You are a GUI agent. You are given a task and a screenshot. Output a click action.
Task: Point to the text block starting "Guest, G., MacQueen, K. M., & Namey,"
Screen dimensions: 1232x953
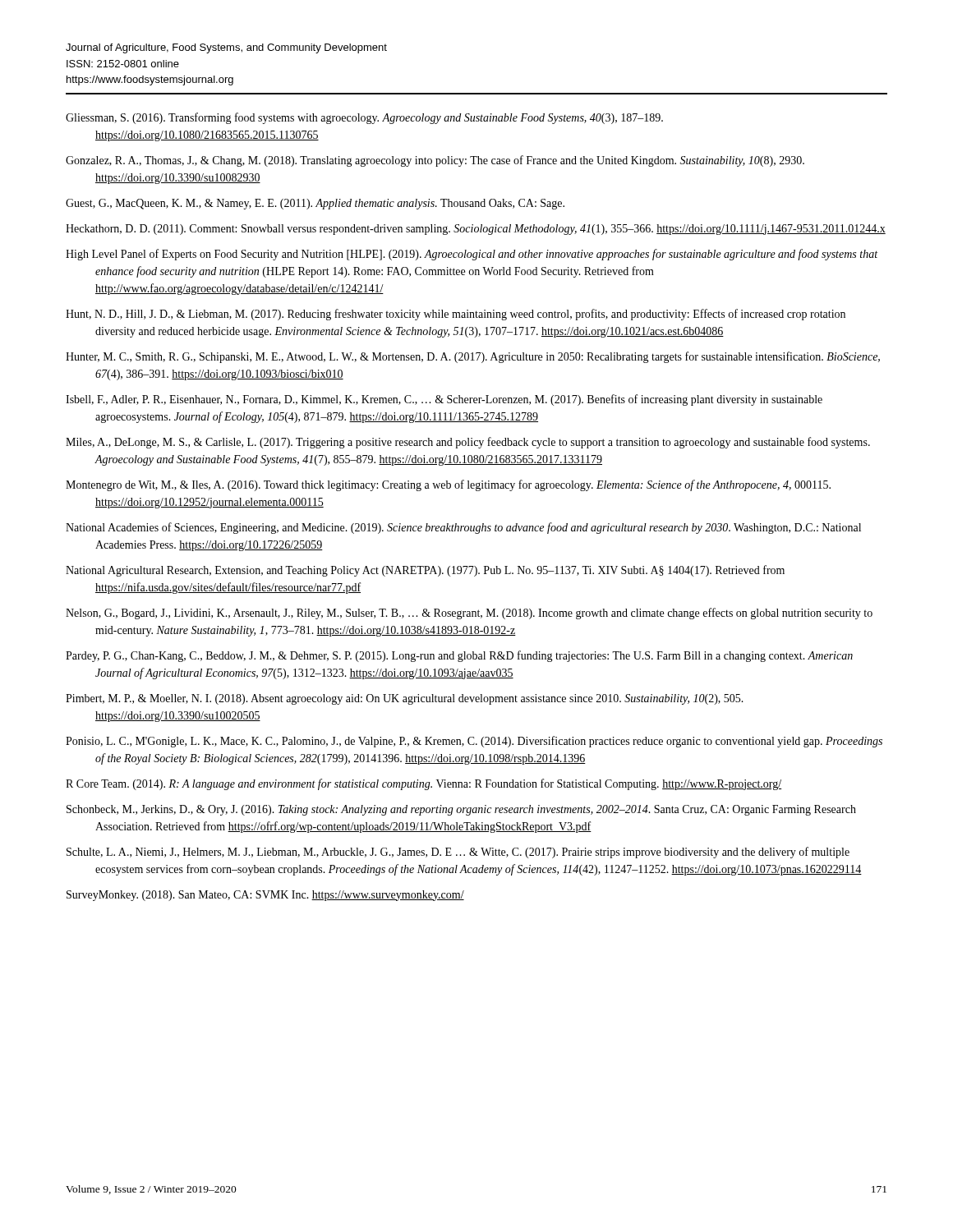point(315,203)
